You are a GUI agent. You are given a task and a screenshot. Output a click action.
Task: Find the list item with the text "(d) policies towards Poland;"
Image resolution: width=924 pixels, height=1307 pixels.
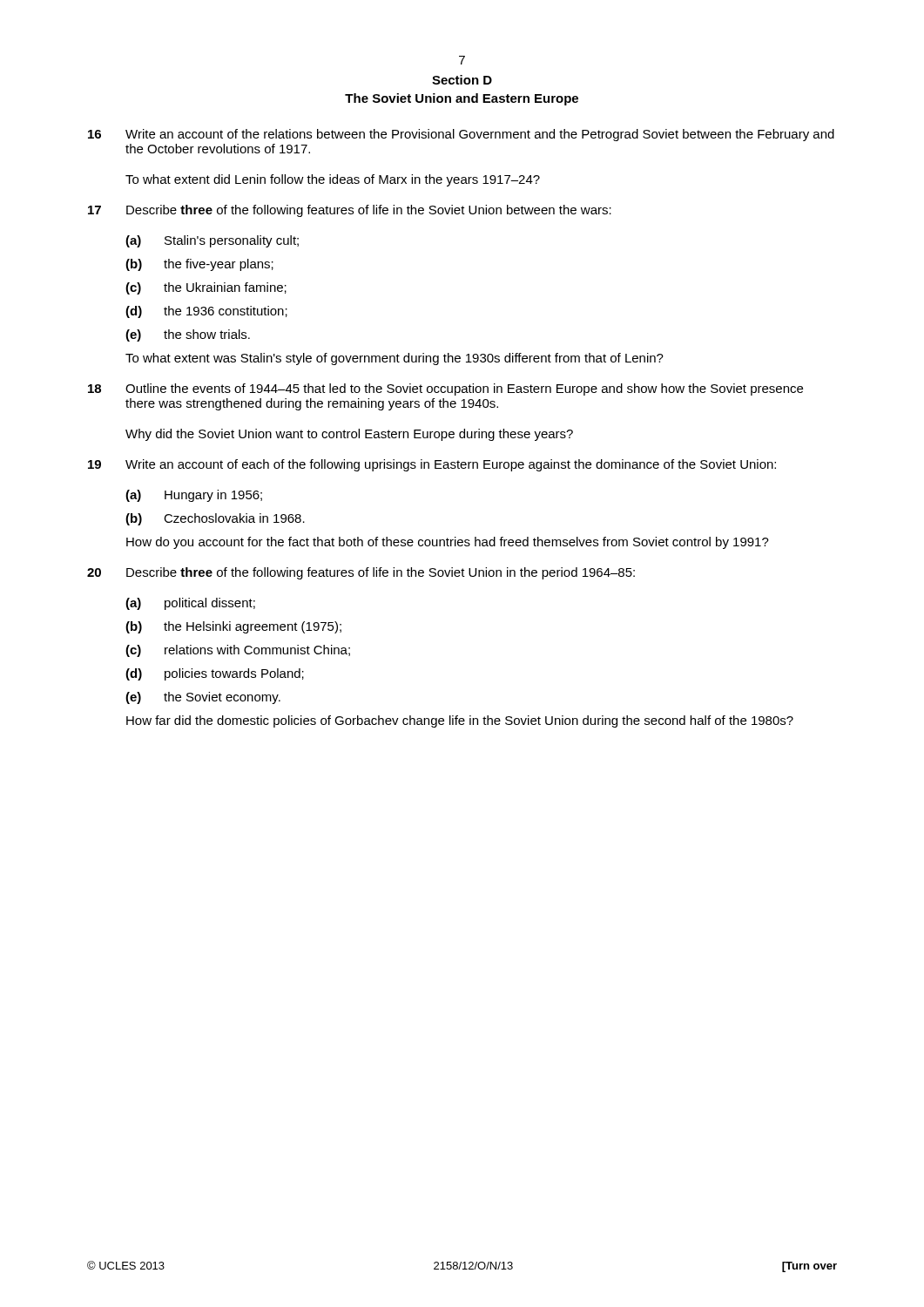click(215, 673)
